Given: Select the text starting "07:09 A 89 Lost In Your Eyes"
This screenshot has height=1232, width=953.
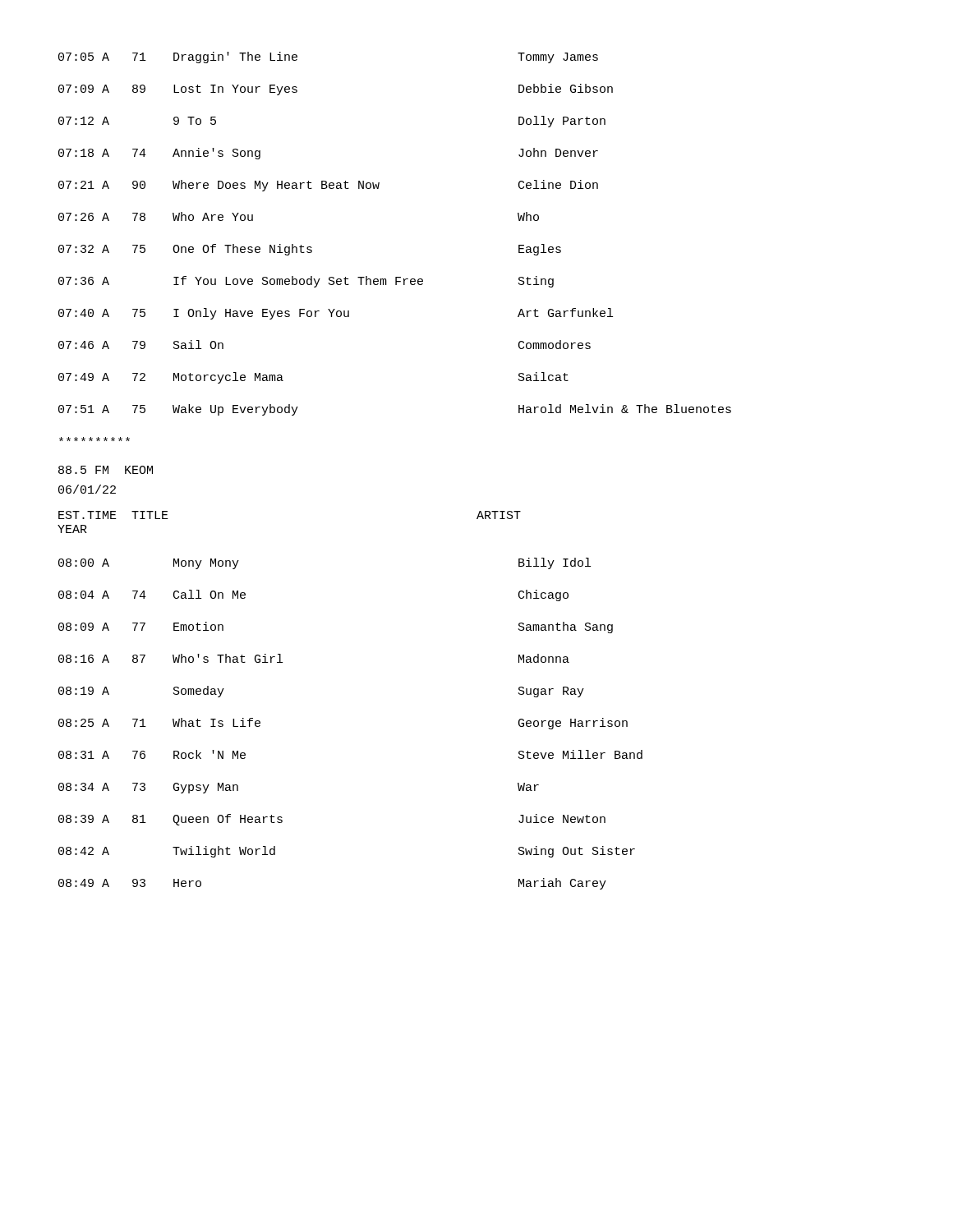Looking at the screenshot, I should (83, 89).
